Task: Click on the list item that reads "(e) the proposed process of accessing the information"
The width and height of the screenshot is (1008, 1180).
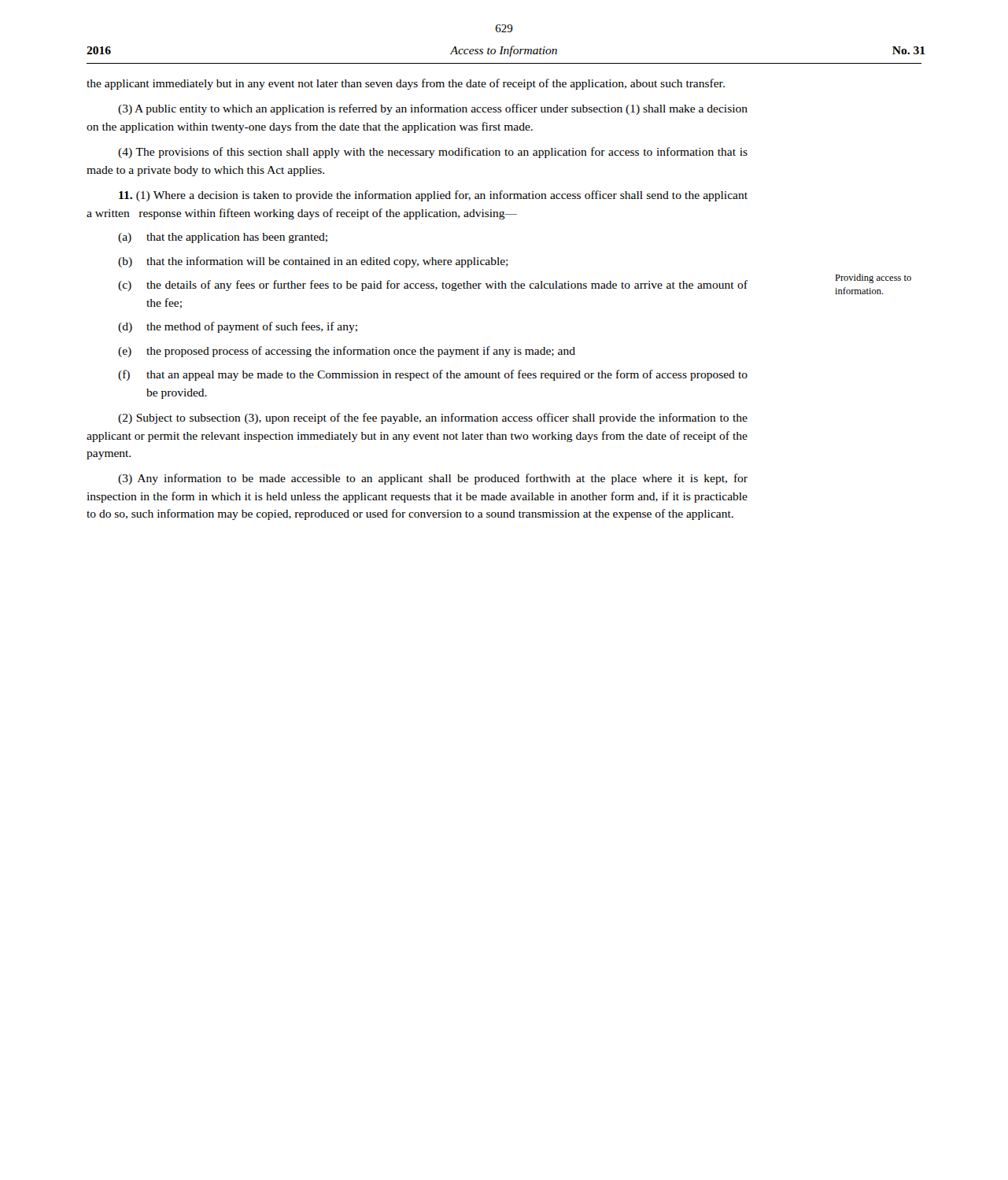Action: tap(433, 351)
